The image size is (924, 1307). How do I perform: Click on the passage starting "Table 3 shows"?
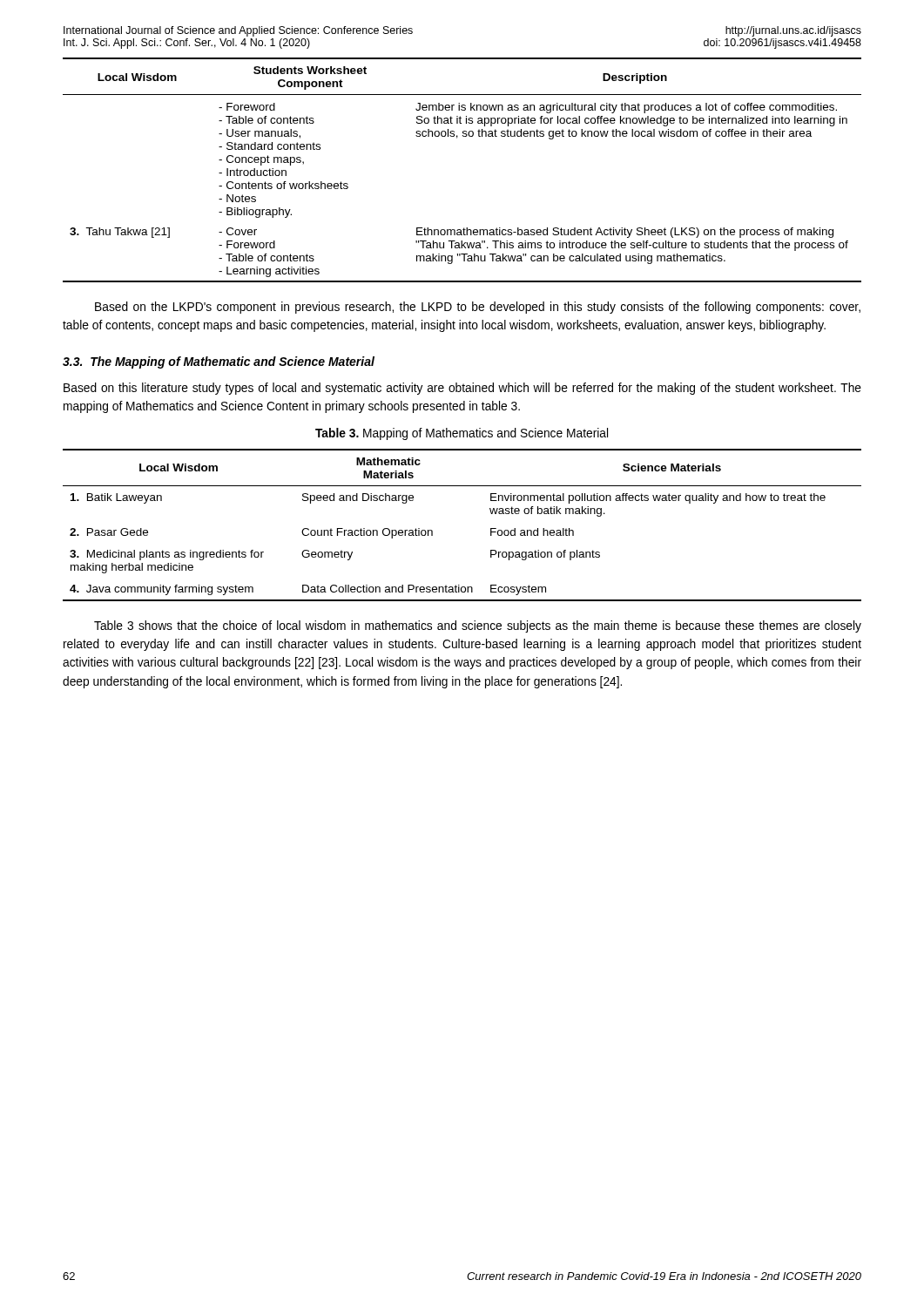(x=462, y=654)
